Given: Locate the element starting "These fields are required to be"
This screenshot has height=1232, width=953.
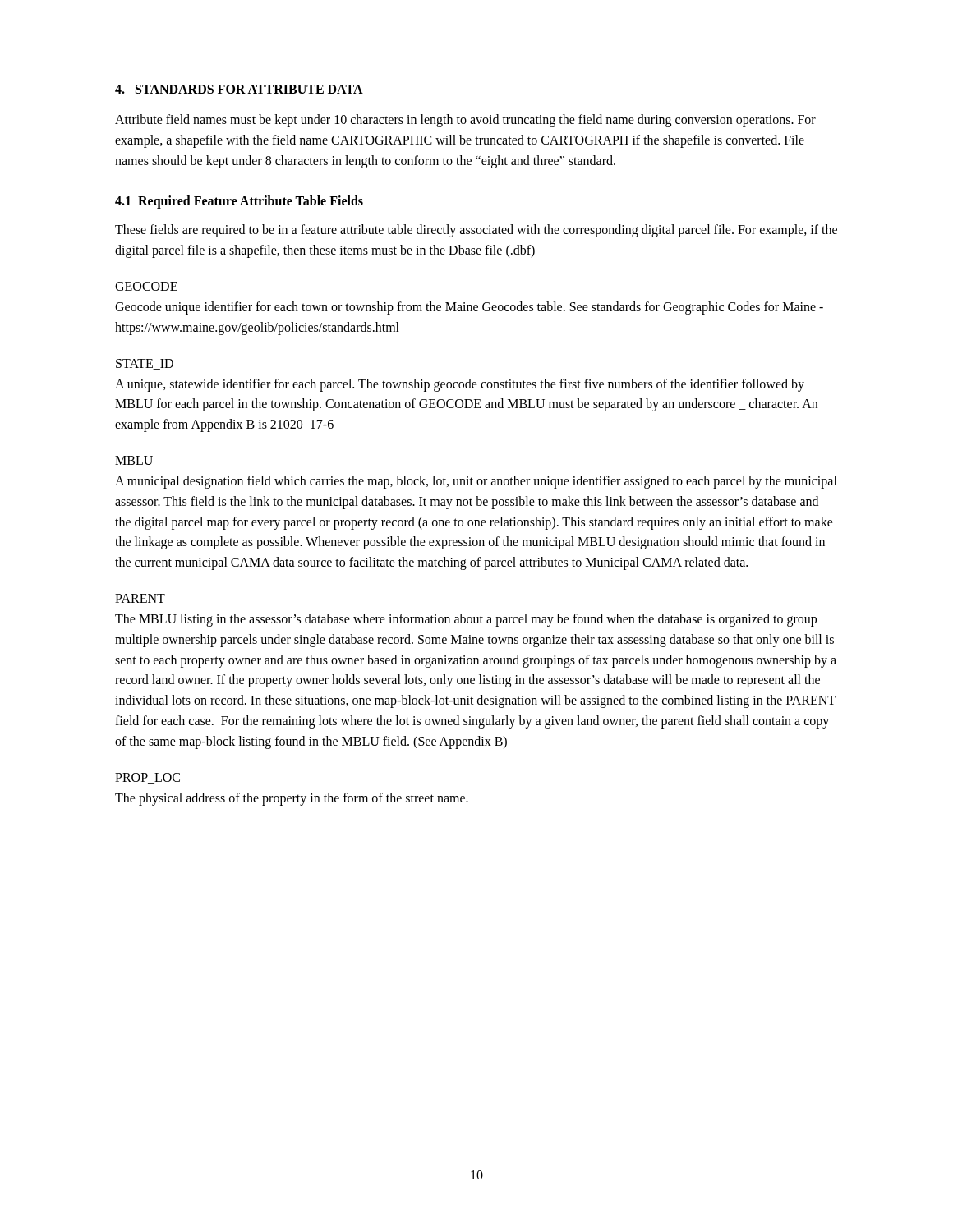Looking at the screenshot, I should 476,240.
